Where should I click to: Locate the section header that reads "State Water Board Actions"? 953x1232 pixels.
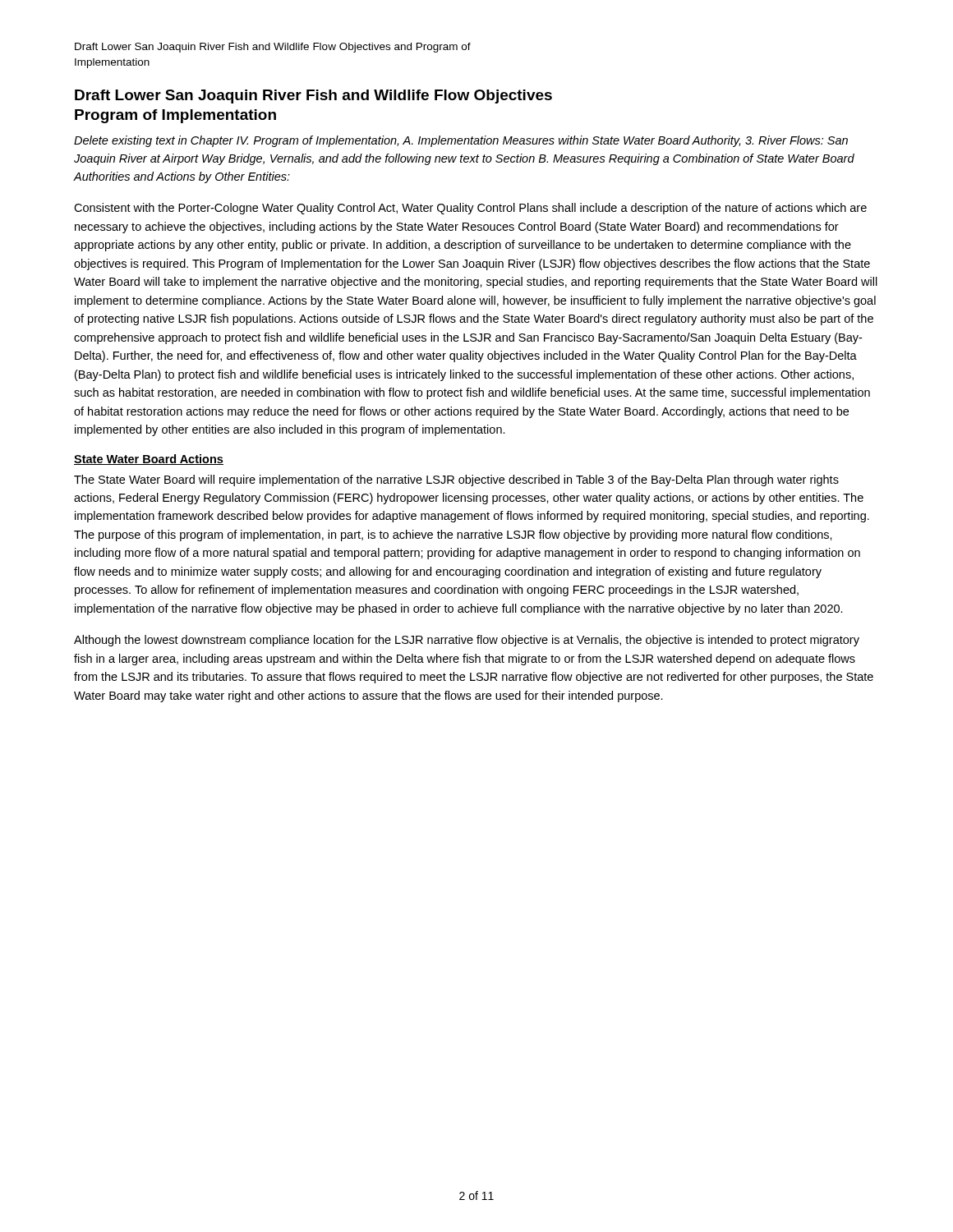click(149, 459)
